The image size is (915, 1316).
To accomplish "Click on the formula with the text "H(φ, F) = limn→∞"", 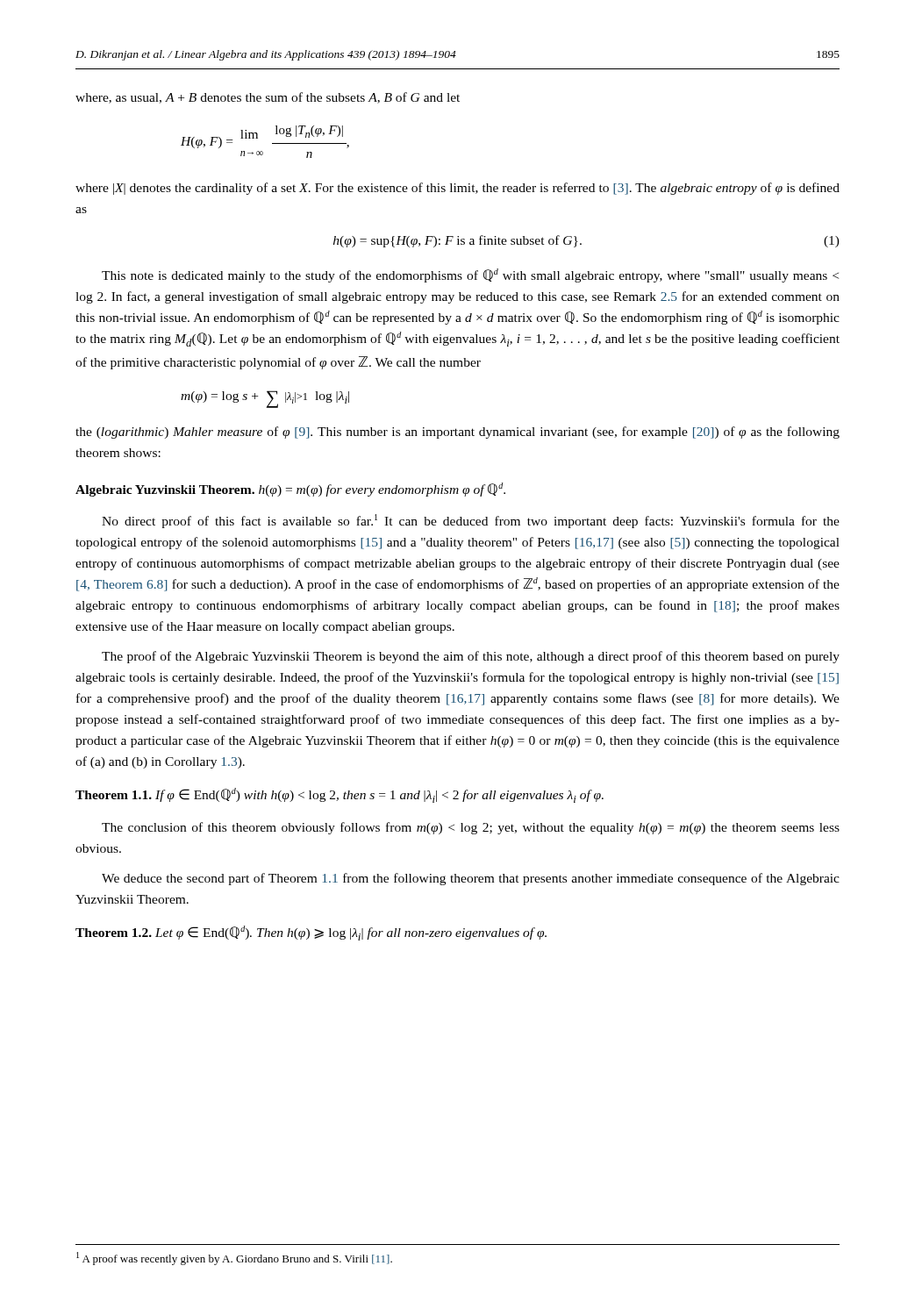I will pos(265,142).
